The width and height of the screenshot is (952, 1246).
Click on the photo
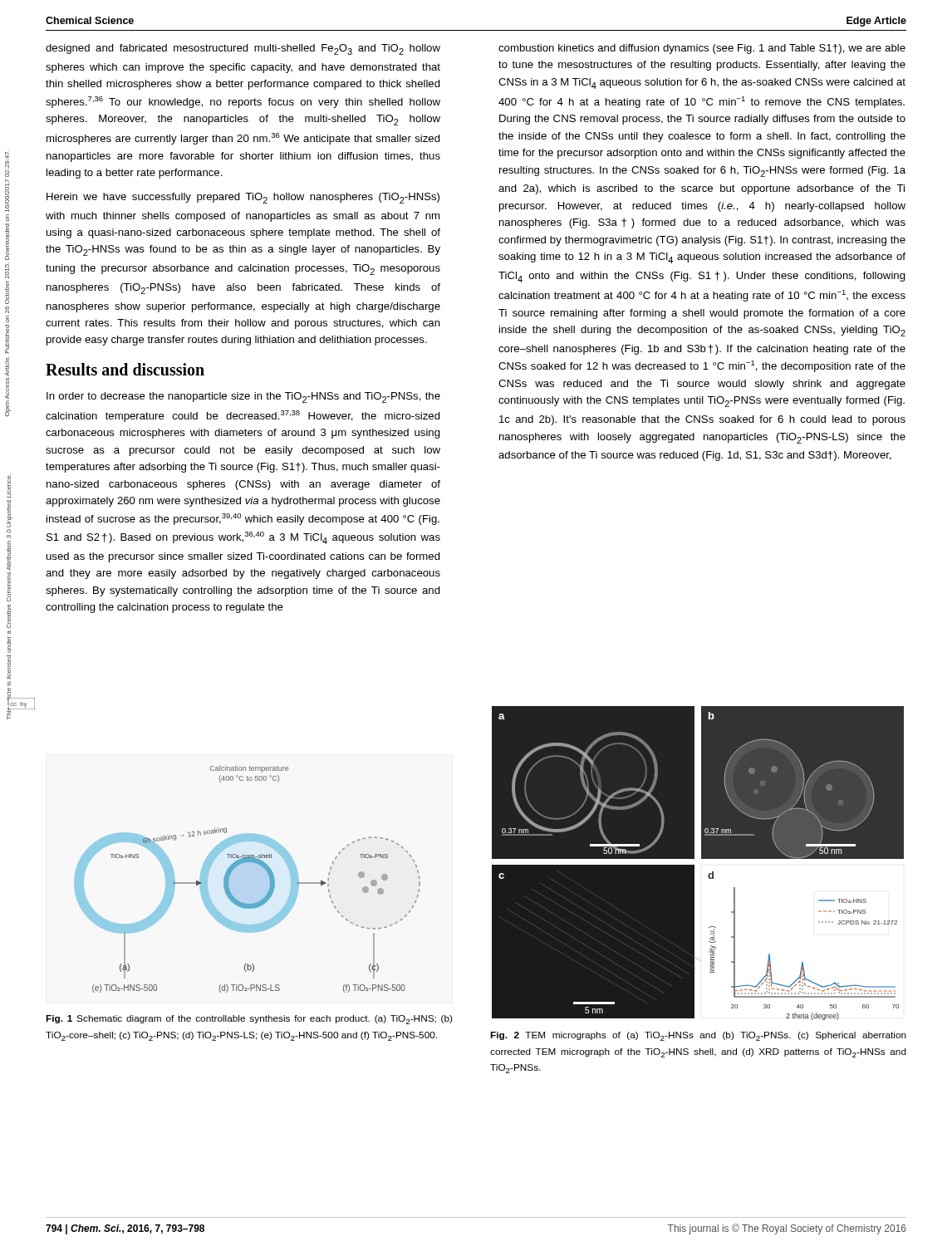point(698,862)
